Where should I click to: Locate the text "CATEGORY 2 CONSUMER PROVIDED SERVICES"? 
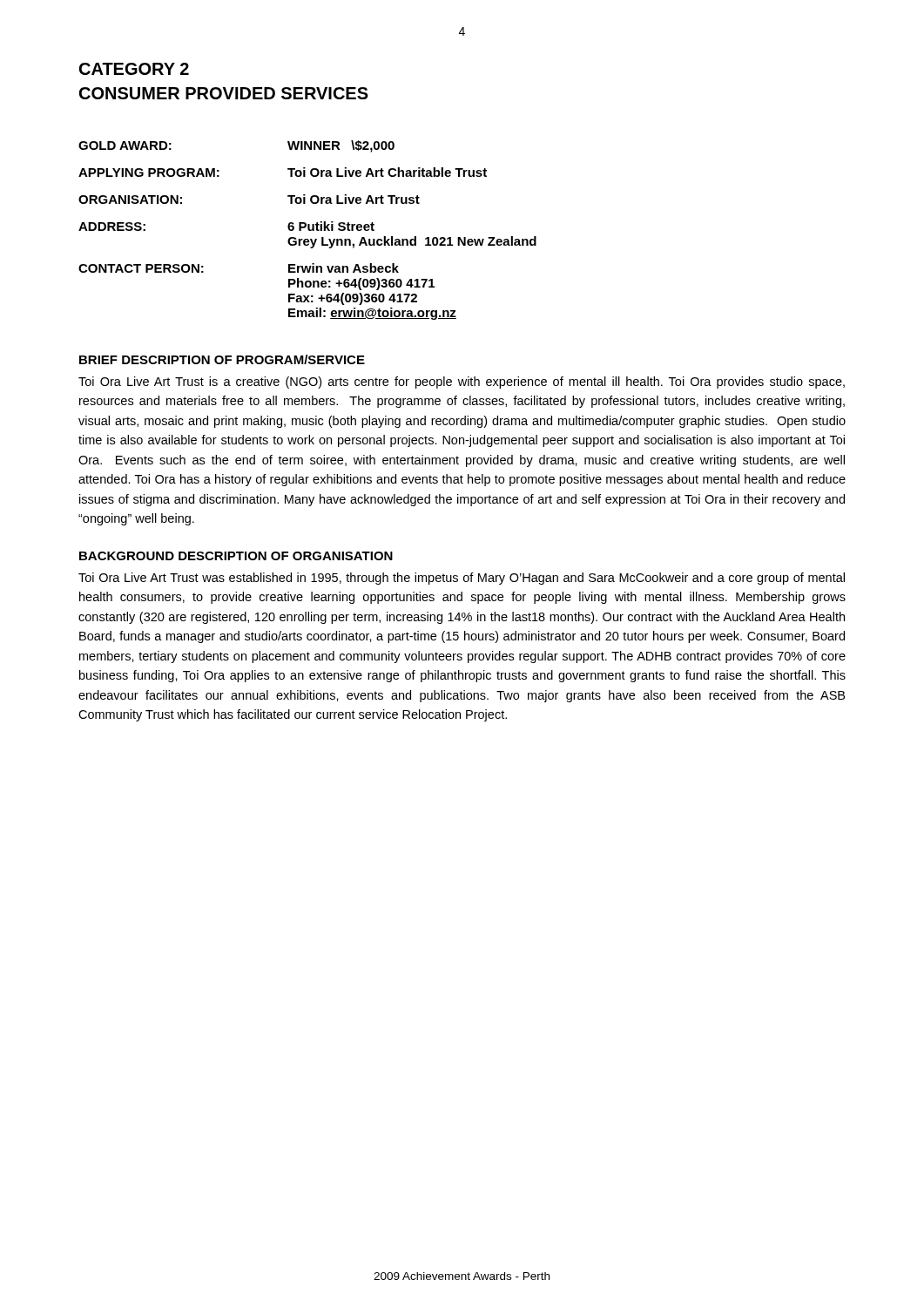[223, 81]
